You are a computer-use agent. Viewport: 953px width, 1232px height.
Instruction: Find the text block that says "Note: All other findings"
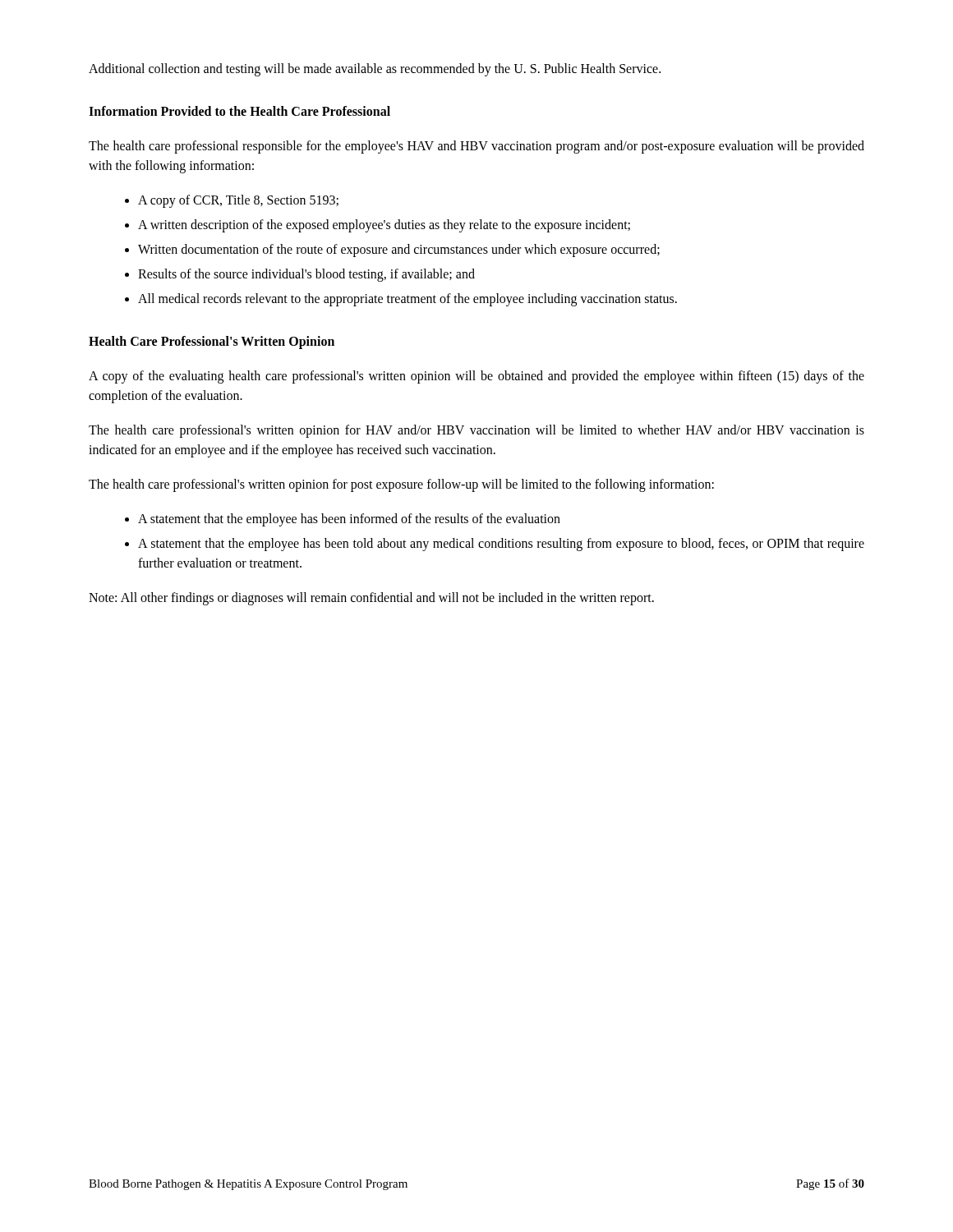tap(372, 598)
